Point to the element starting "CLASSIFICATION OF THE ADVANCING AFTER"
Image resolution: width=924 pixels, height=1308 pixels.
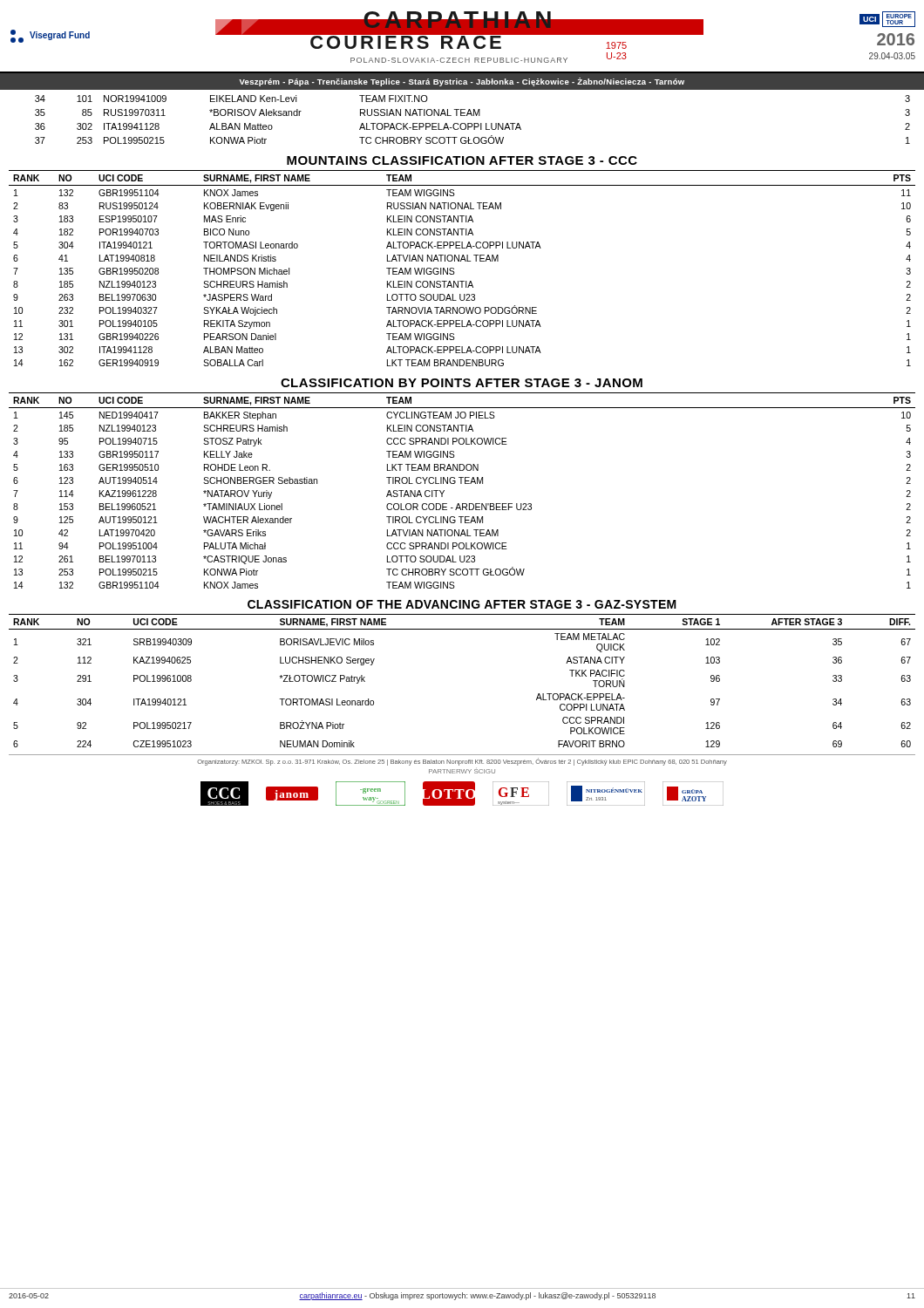462,604
